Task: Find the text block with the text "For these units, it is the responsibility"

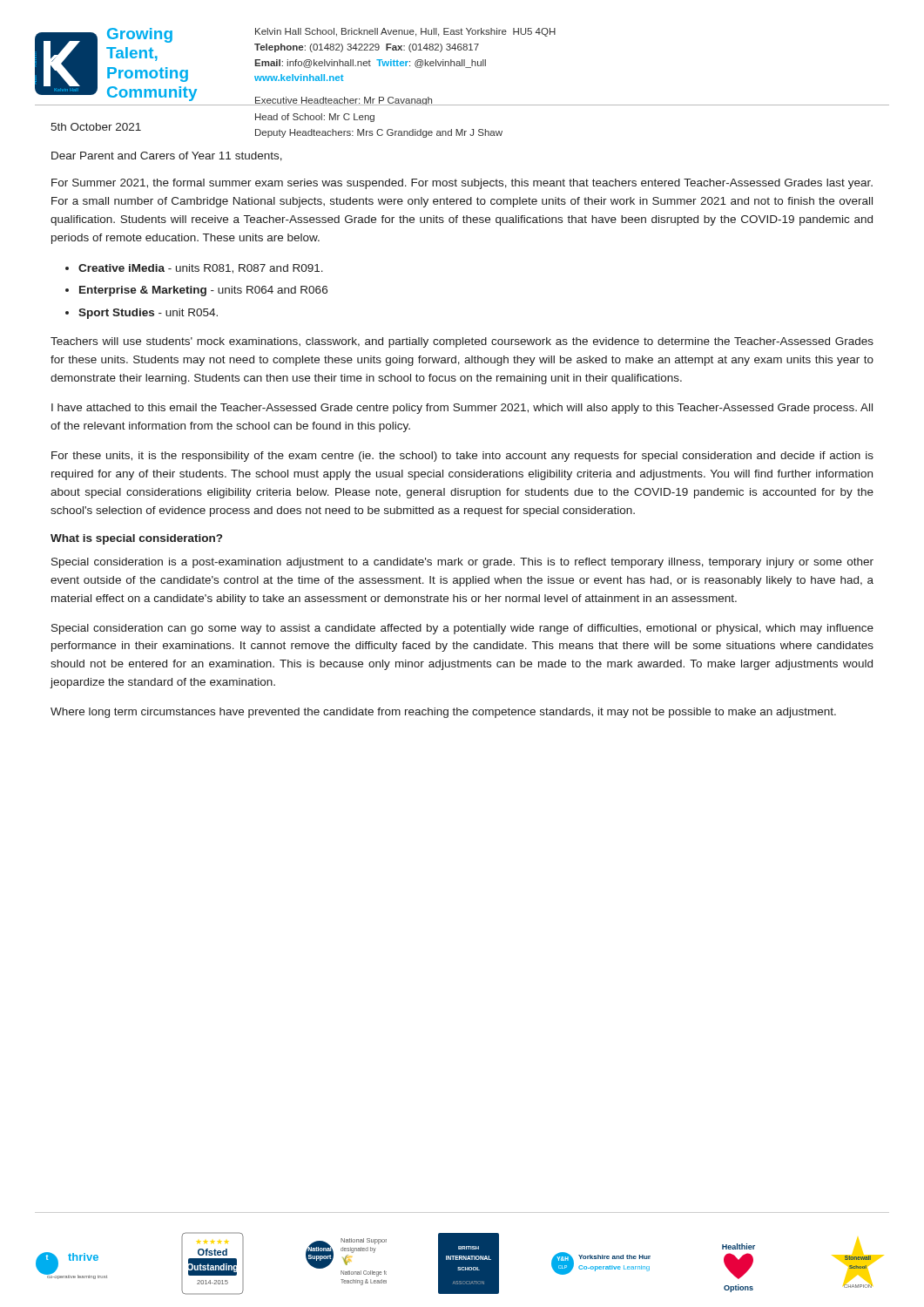Action: click(x=462, y=483)
